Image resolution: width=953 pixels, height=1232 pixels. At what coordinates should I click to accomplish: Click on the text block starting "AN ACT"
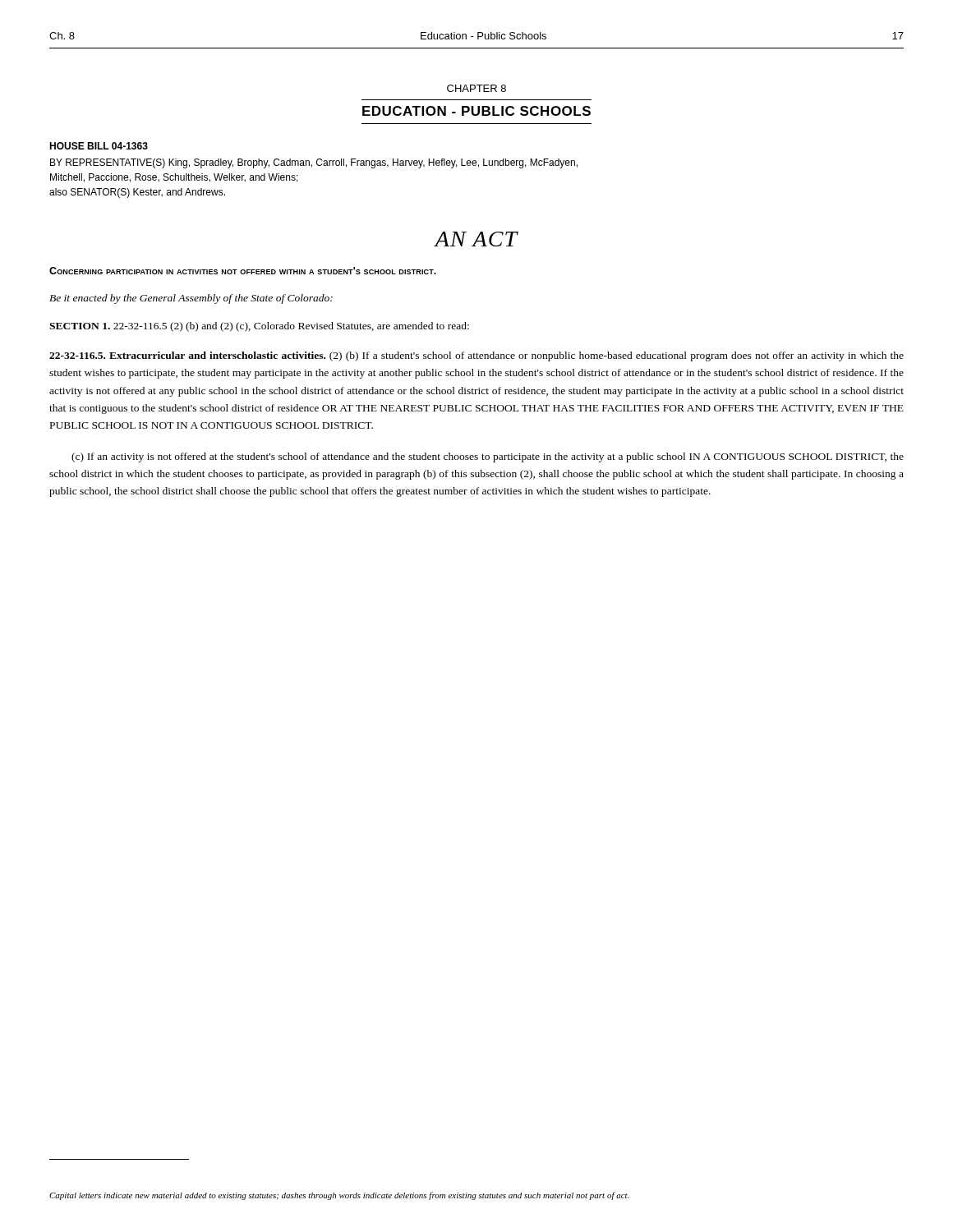[476, 239]
